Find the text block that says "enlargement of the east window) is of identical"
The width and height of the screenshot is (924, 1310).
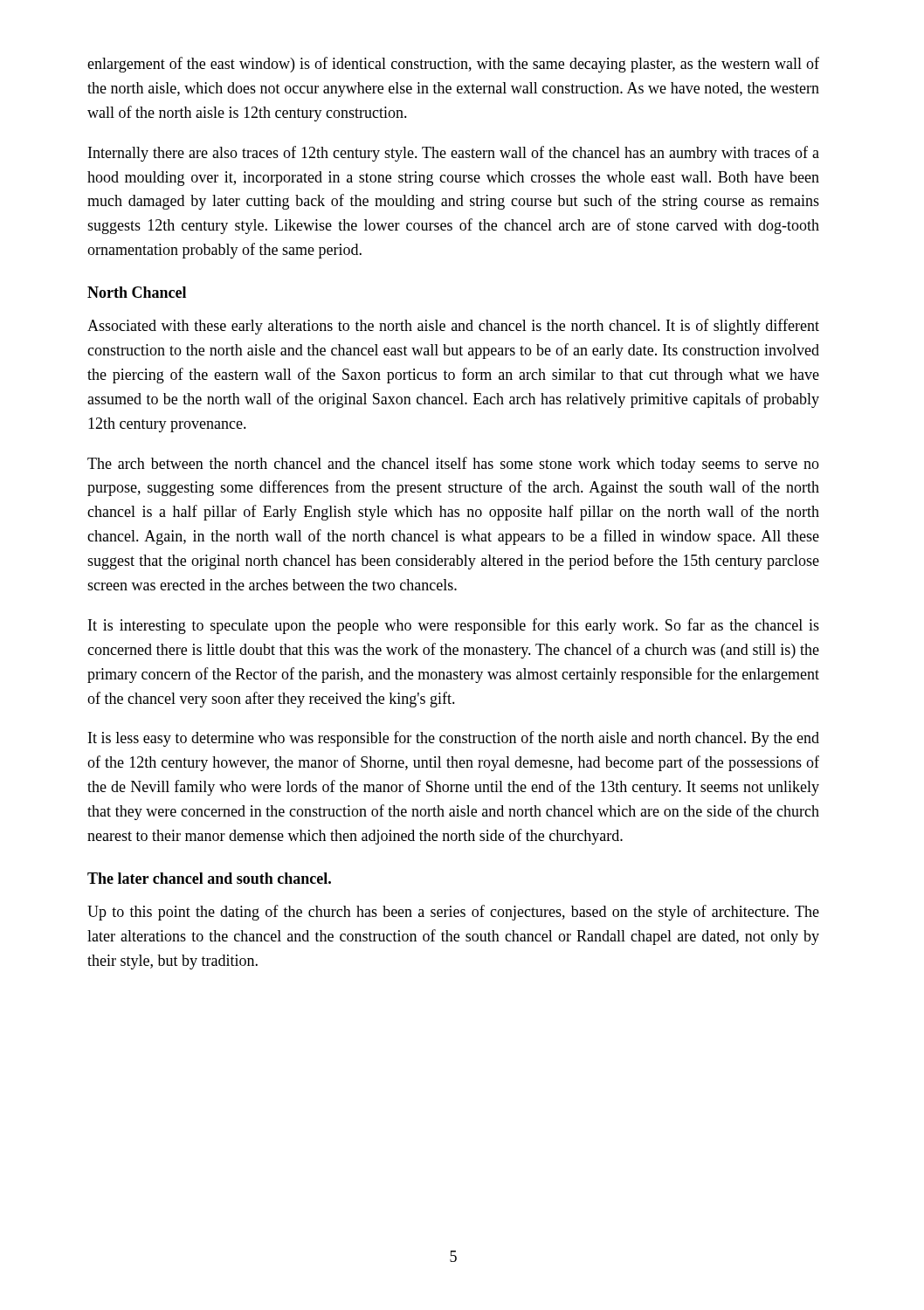coord(453,89)
